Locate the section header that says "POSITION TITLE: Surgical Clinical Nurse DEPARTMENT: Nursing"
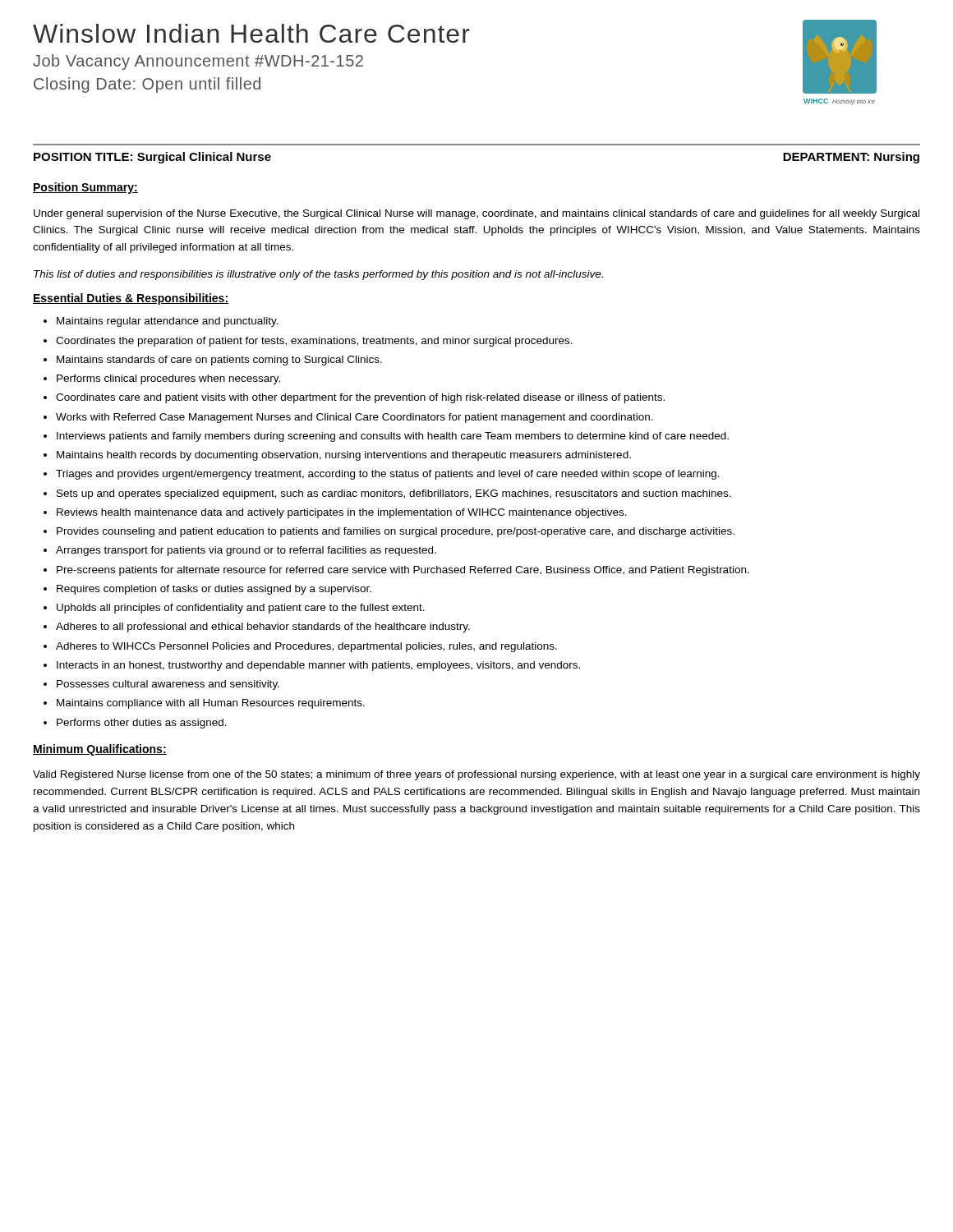 click(x=476, y=156)
